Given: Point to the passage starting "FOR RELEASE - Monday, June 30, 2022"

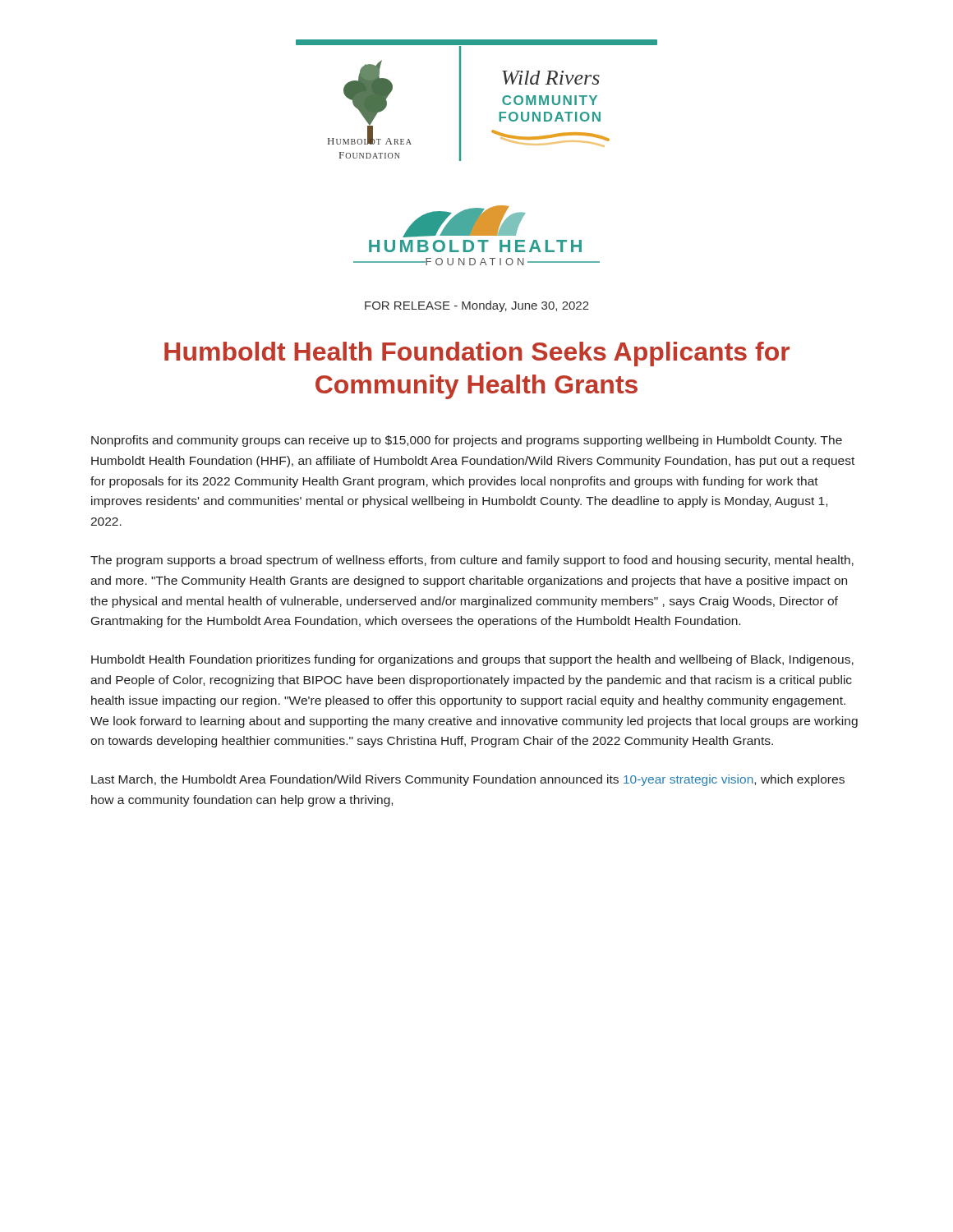Looking at the screenshot, I should click(476, 305).
